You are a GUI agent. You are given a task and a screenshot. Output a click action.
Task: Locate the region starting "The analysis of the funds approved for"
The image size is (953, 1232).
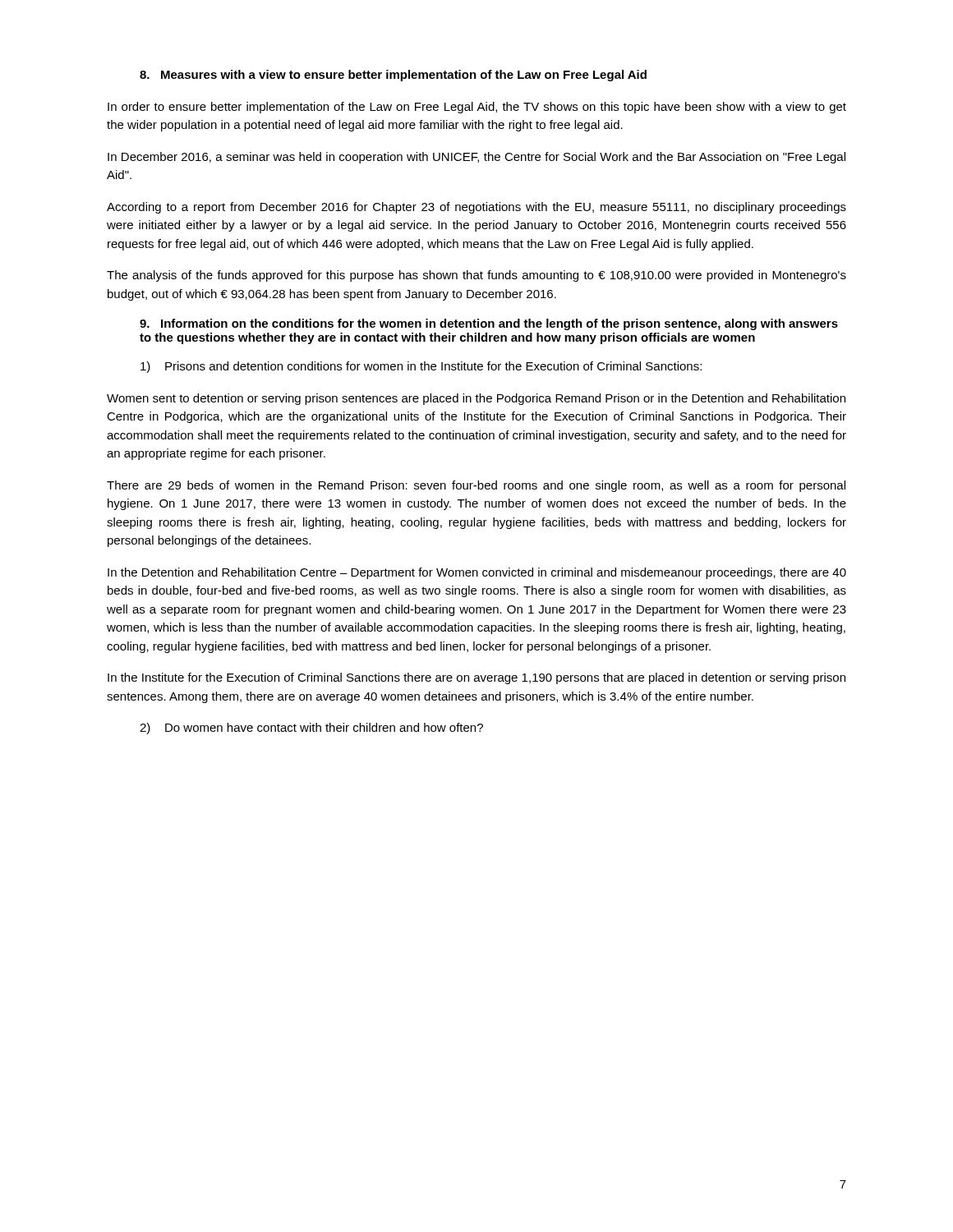[x=476, y=285]
